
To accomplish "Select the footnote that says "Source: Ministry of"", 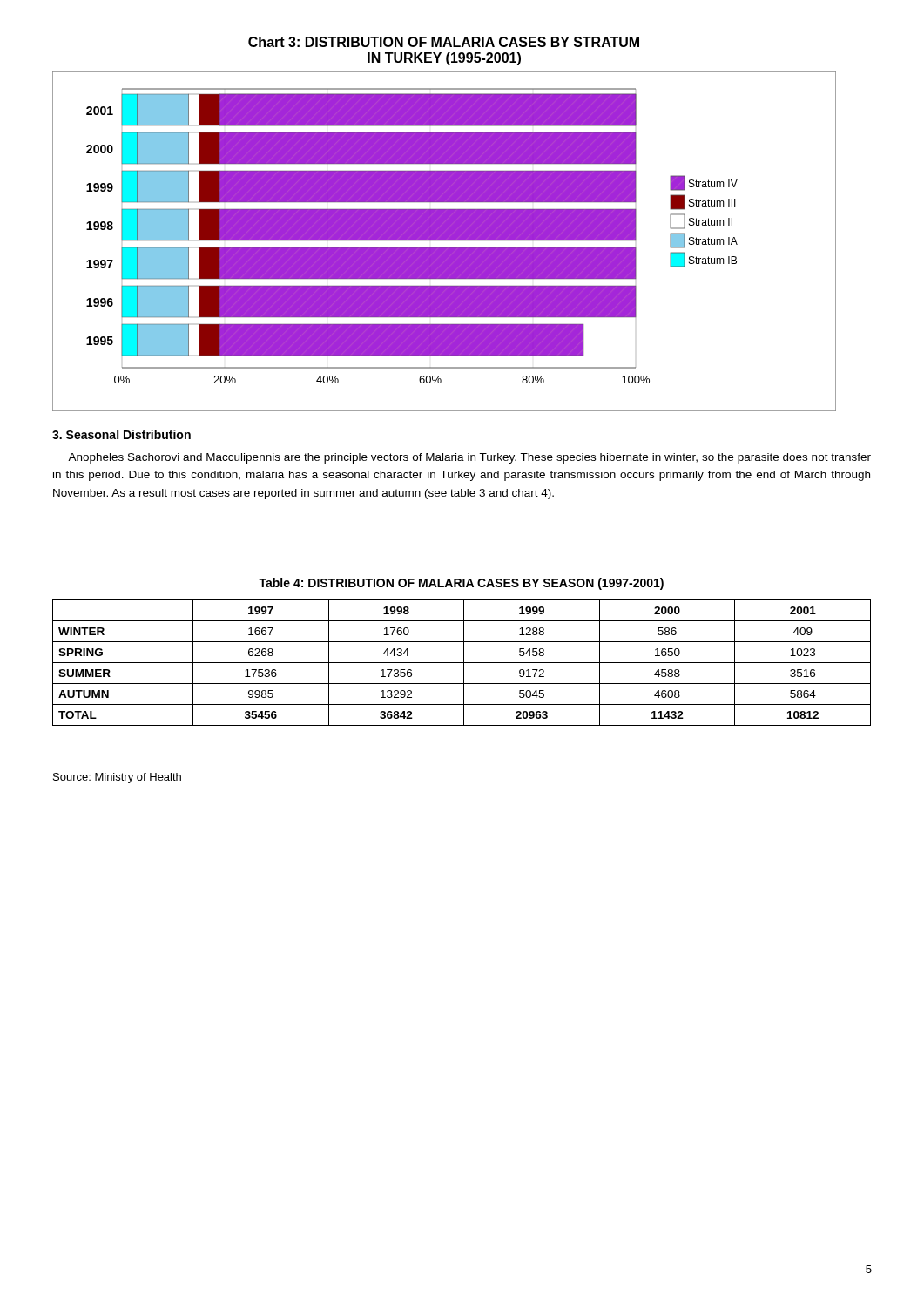I will 117,777.
